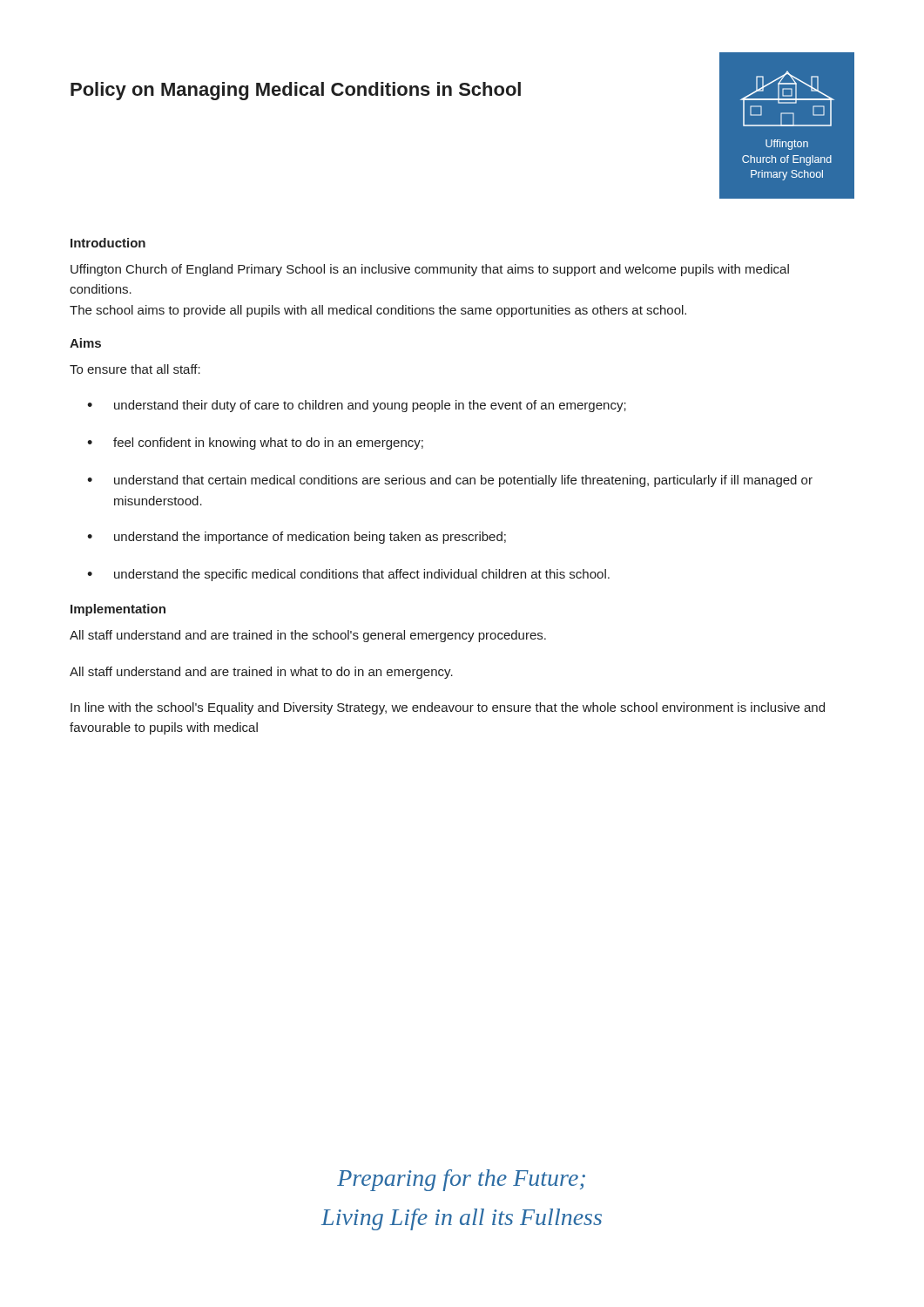Click on the region starting "Policy on Managing Medical Conditions in School"
The image size is (924, 1307).
tap(340, 90)
